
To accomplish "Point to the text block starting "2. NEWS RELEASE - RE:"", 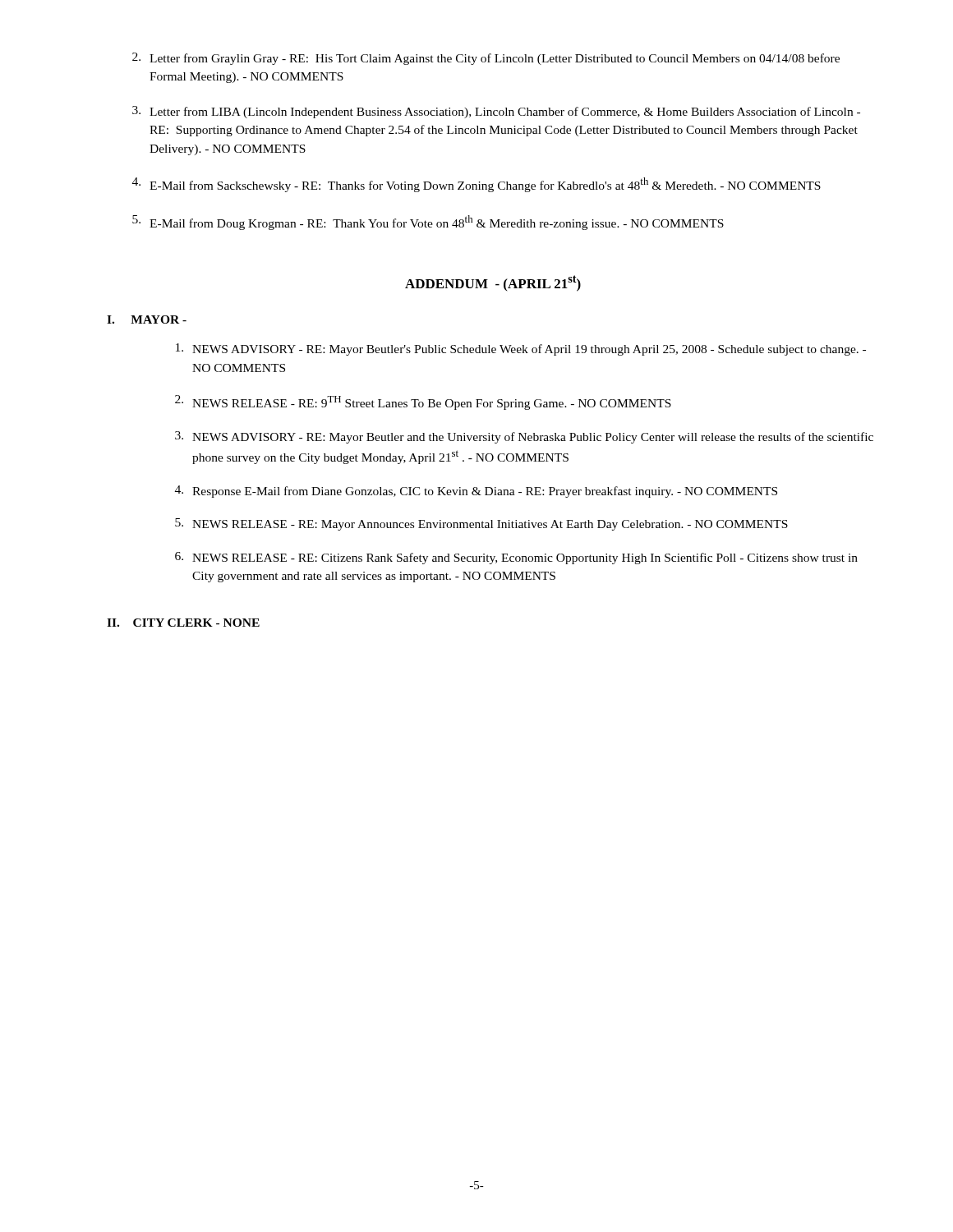I will (514, 402).
